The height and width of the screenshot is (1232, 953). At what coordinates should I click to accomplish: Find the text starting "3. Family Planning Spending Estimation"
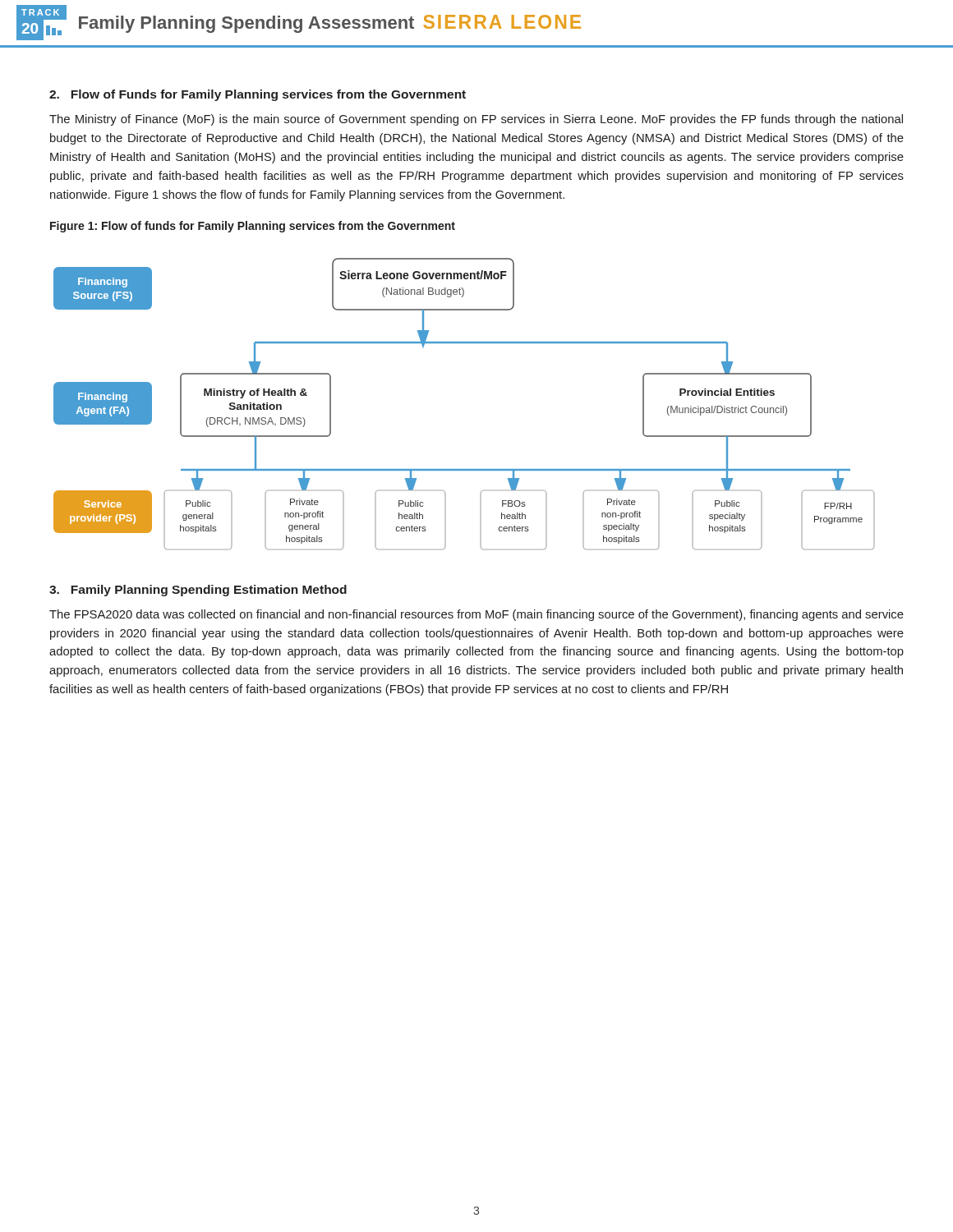[x=198, y=589]
